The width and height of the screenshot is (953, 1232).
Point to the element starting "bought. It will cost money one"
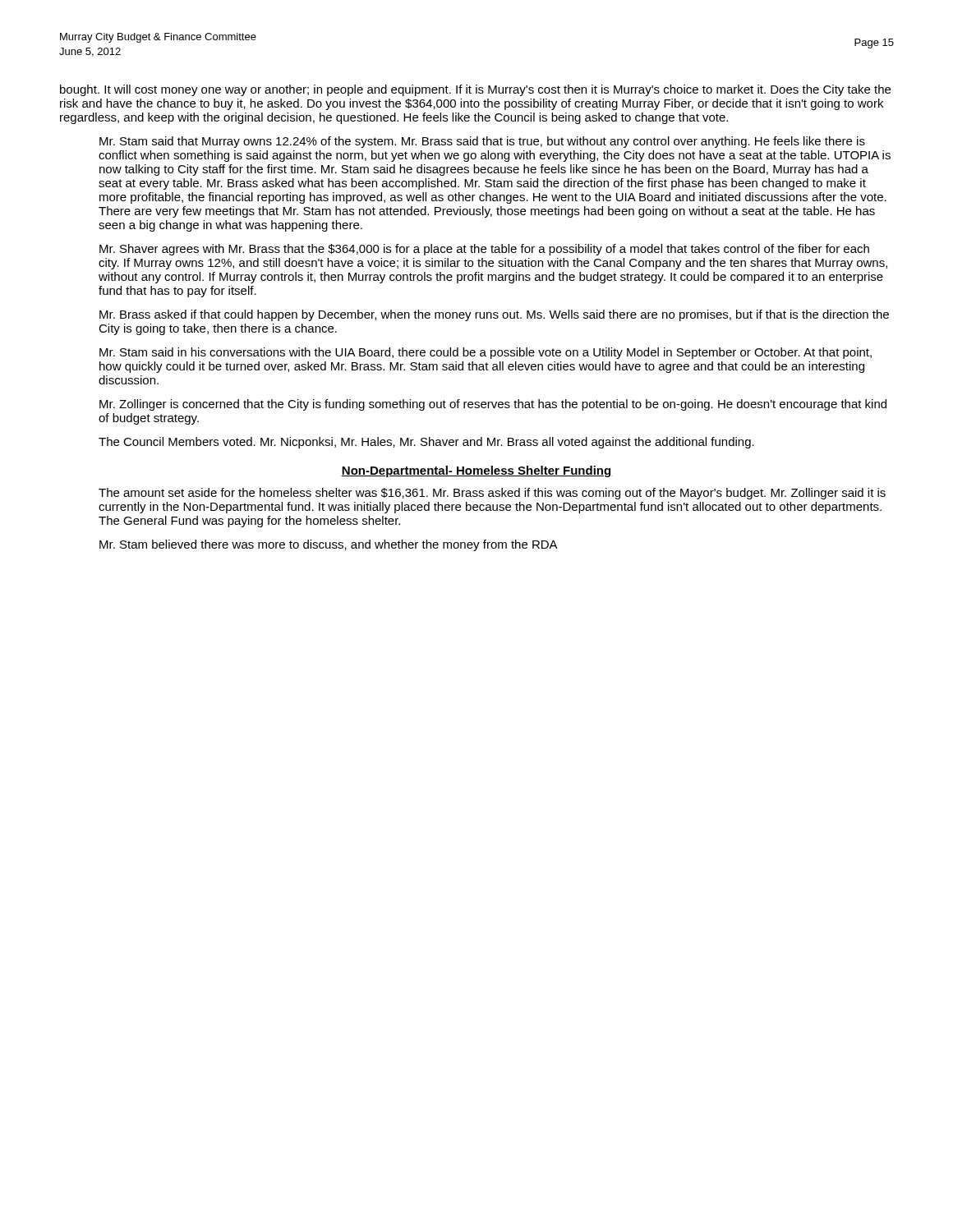[x=475, y=103]
